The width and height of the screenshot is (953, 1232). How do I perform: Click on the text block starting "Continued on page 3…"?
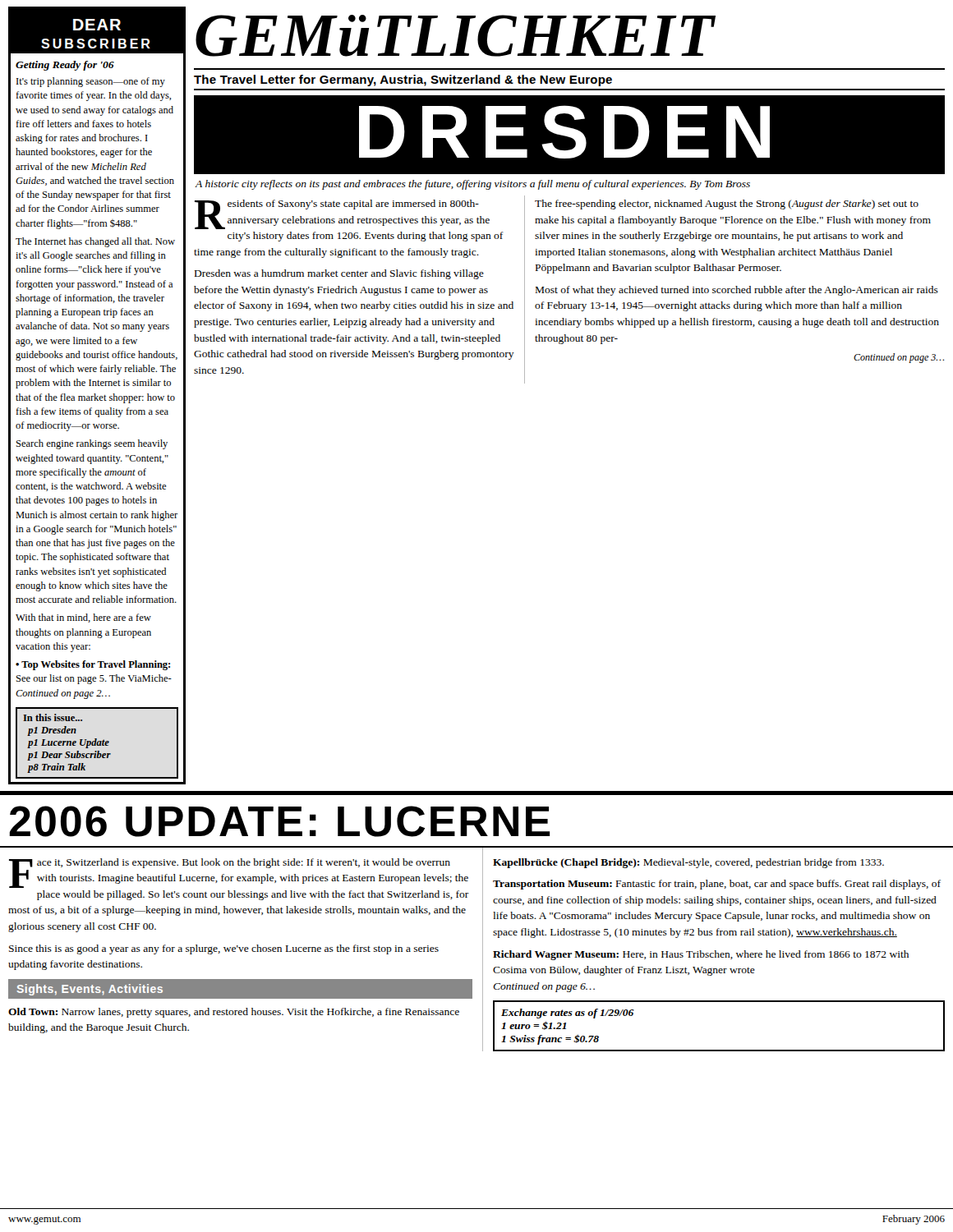899,357
